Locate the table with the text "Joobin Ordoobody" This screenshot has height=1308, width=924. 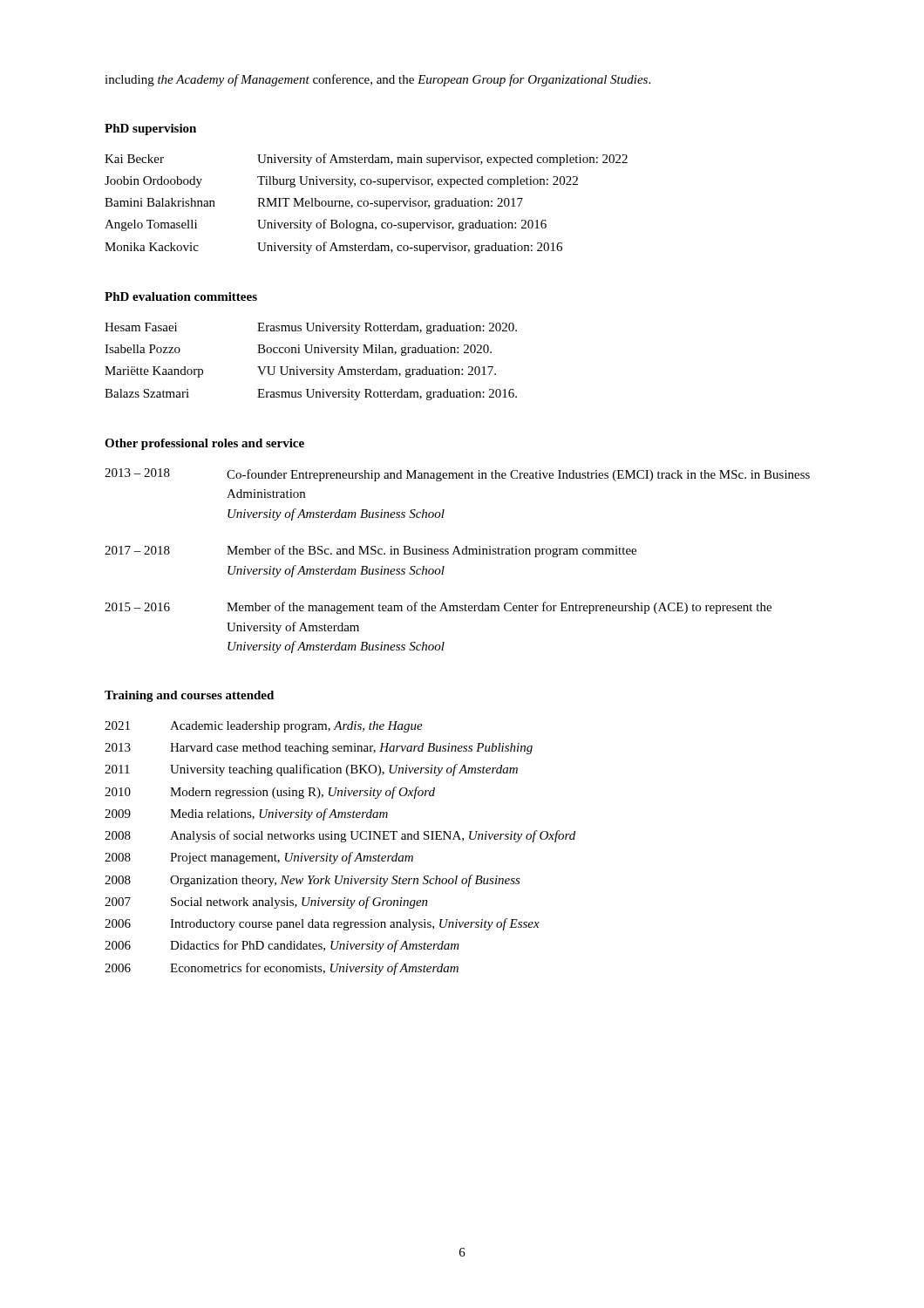pos(462,203)
